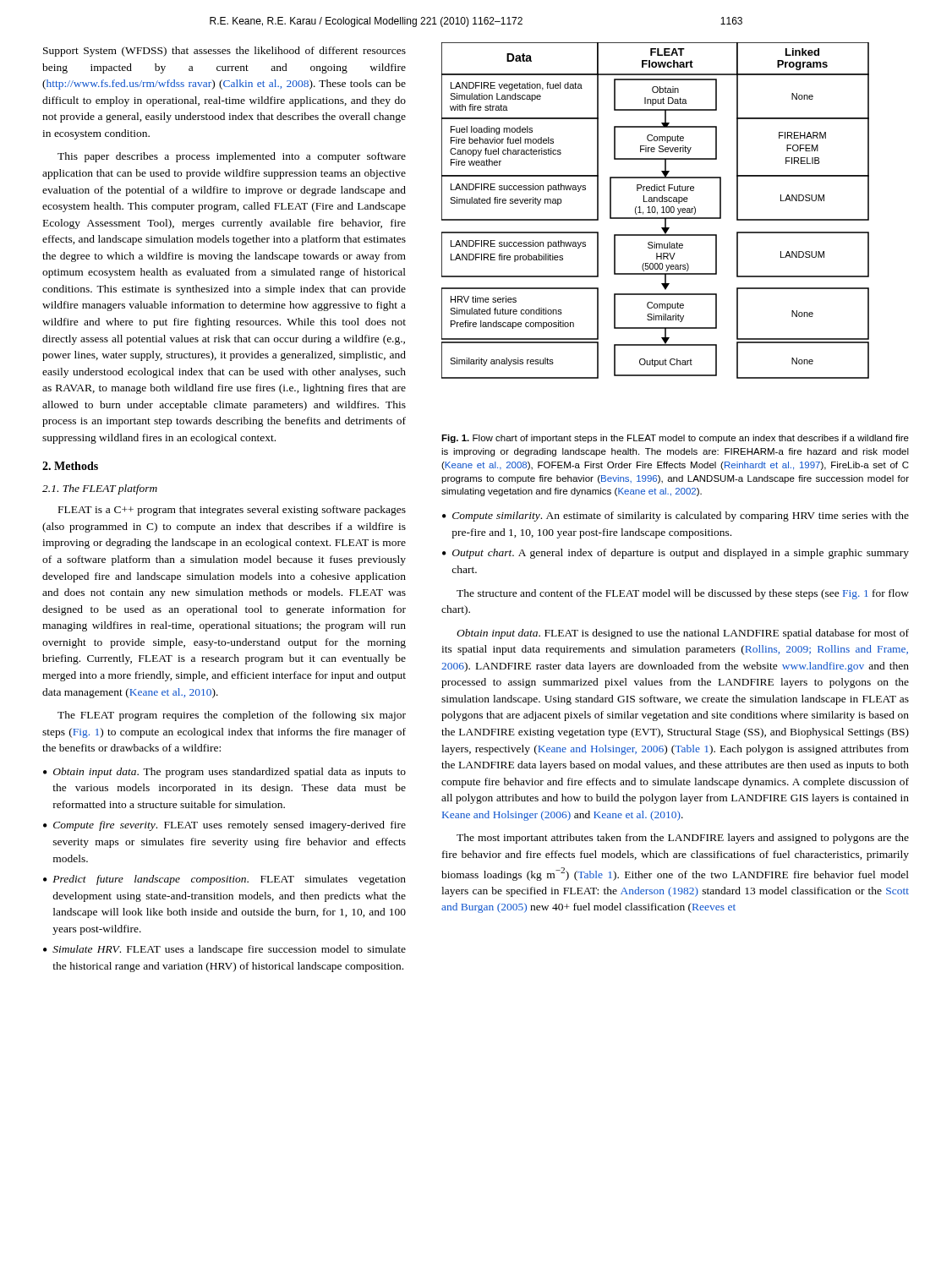Locate the block of text that opens with "• Predict future landscape"
Image resolution: width=952 pixels, height=1268 pixels.
tap(224, 904)
